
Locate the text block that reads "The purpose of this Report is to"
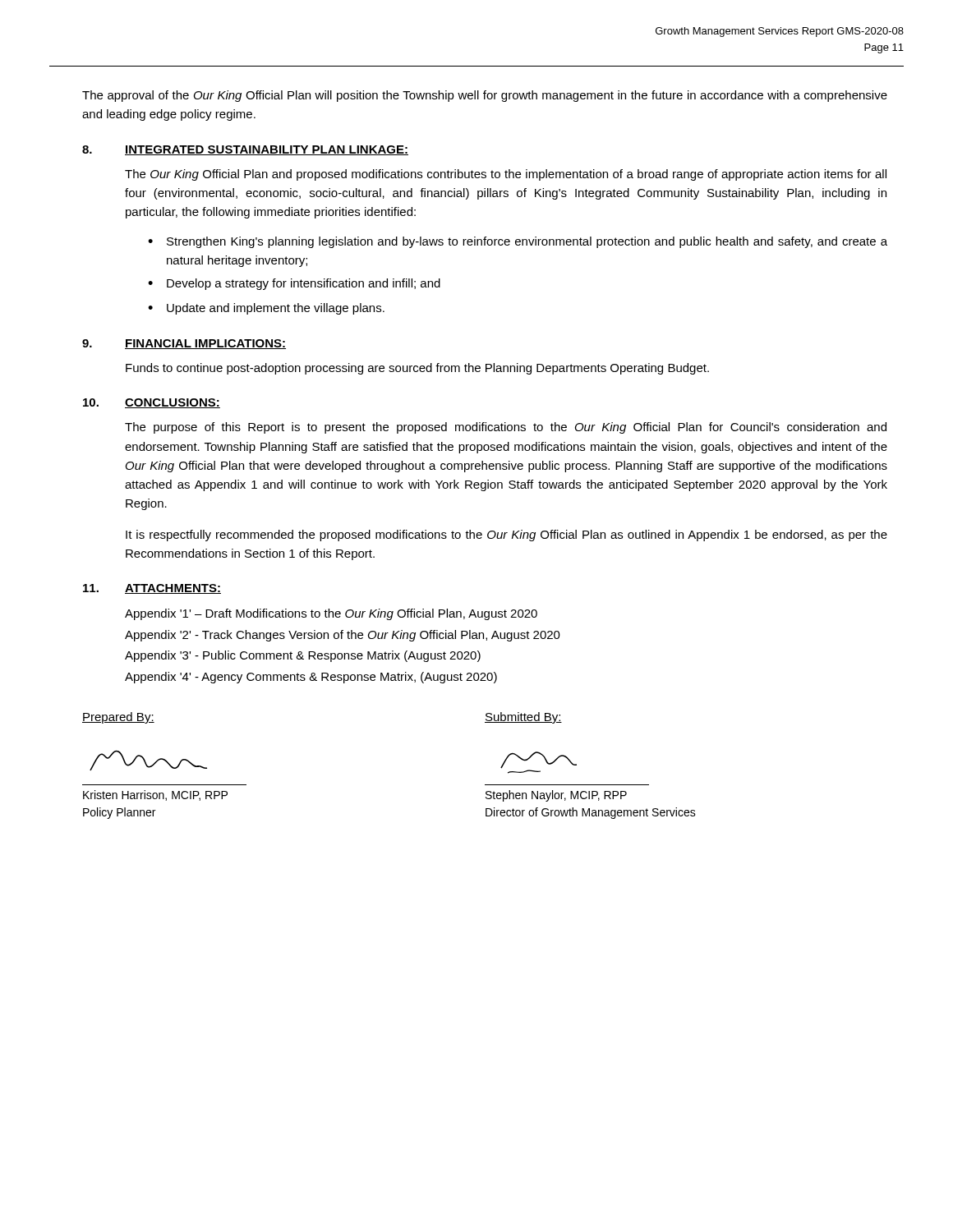(506, 465)
